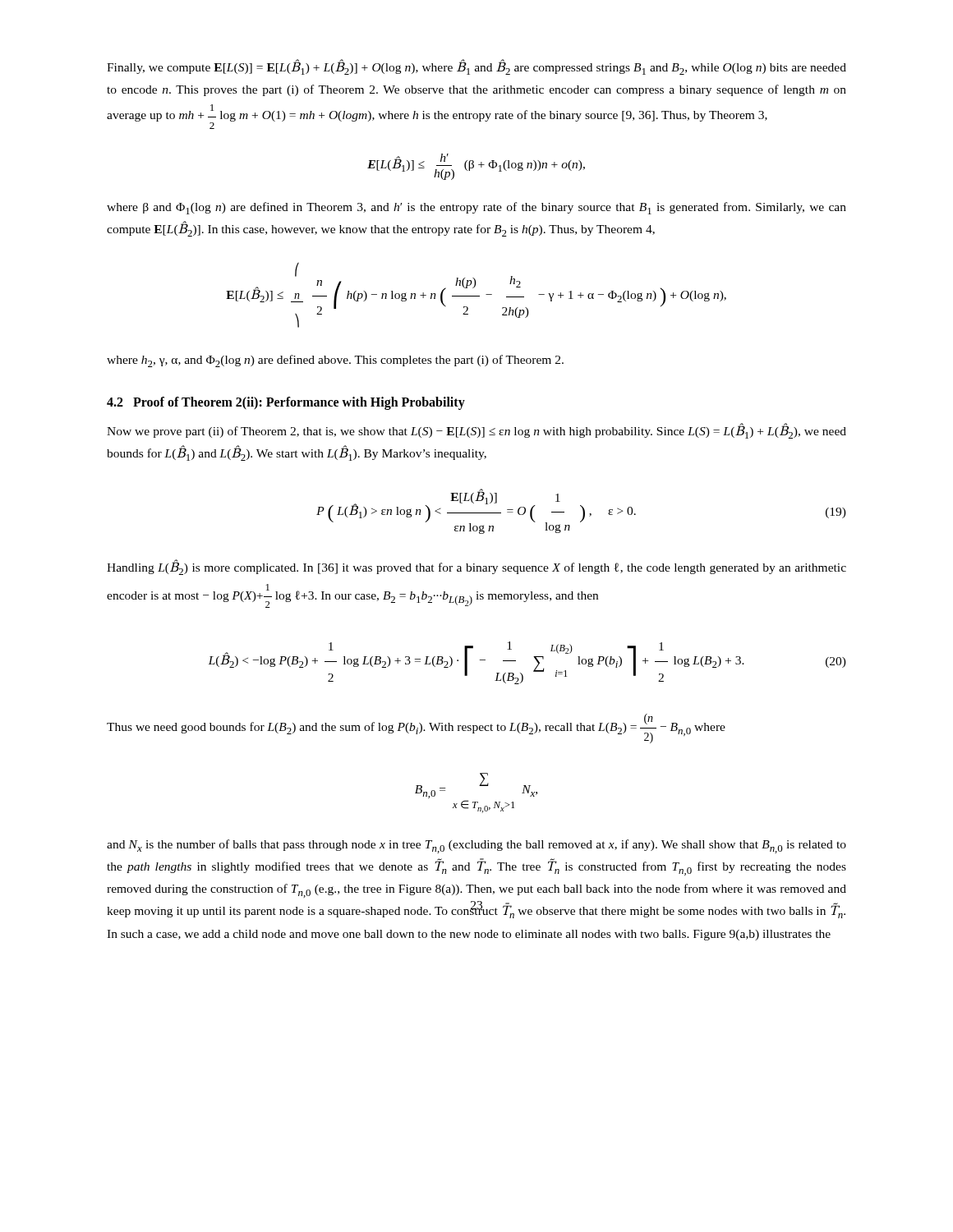The width and height of the screenshot is (953, 1232).
Task: Select the text starting "where h2, γ, α, and Φ2(log n) are"
Action: [476, 361]
